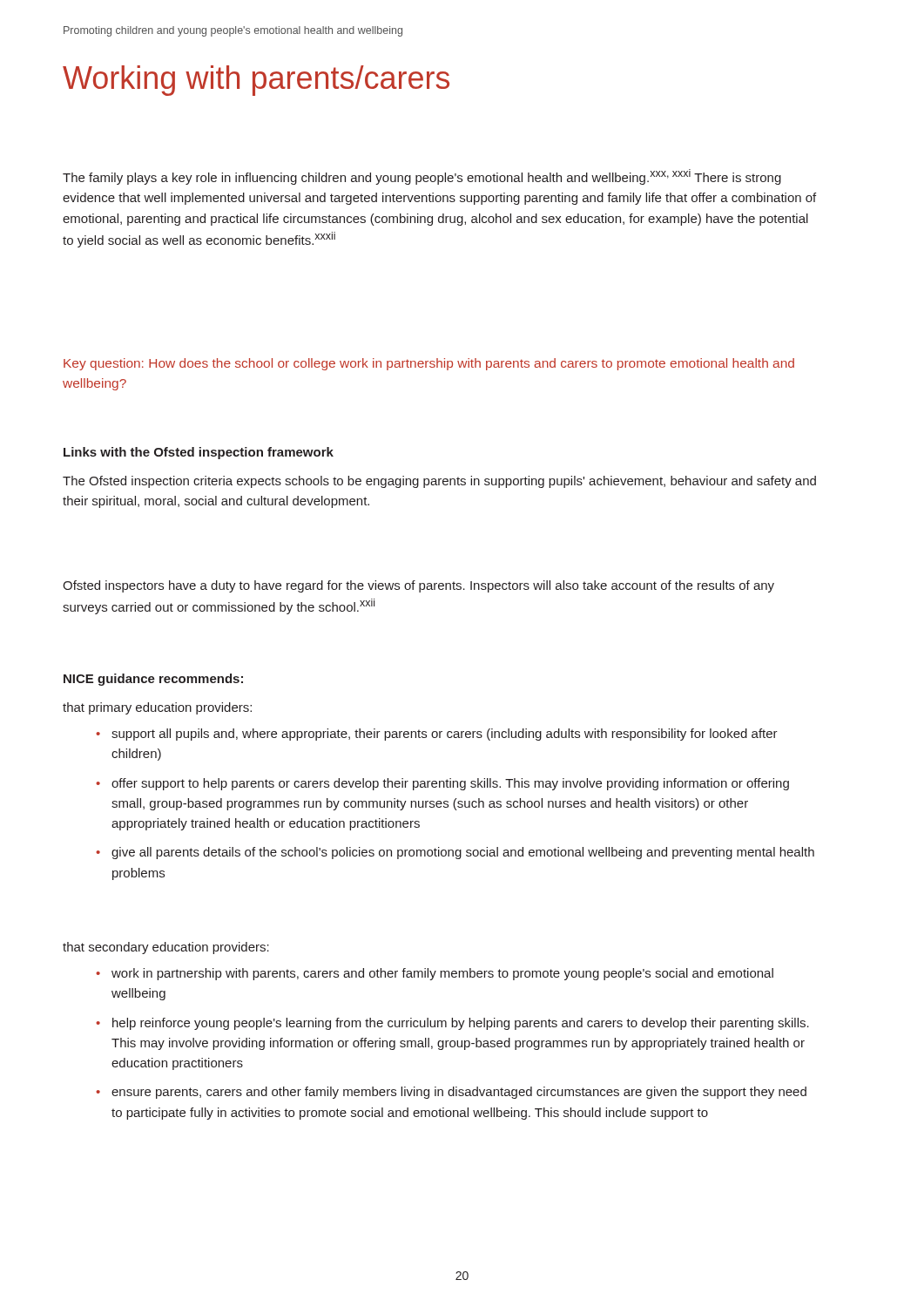Point to the text starting "that secondary education providers:"
This screenshot has height=1307, width=924.
[x=166, y=947]
